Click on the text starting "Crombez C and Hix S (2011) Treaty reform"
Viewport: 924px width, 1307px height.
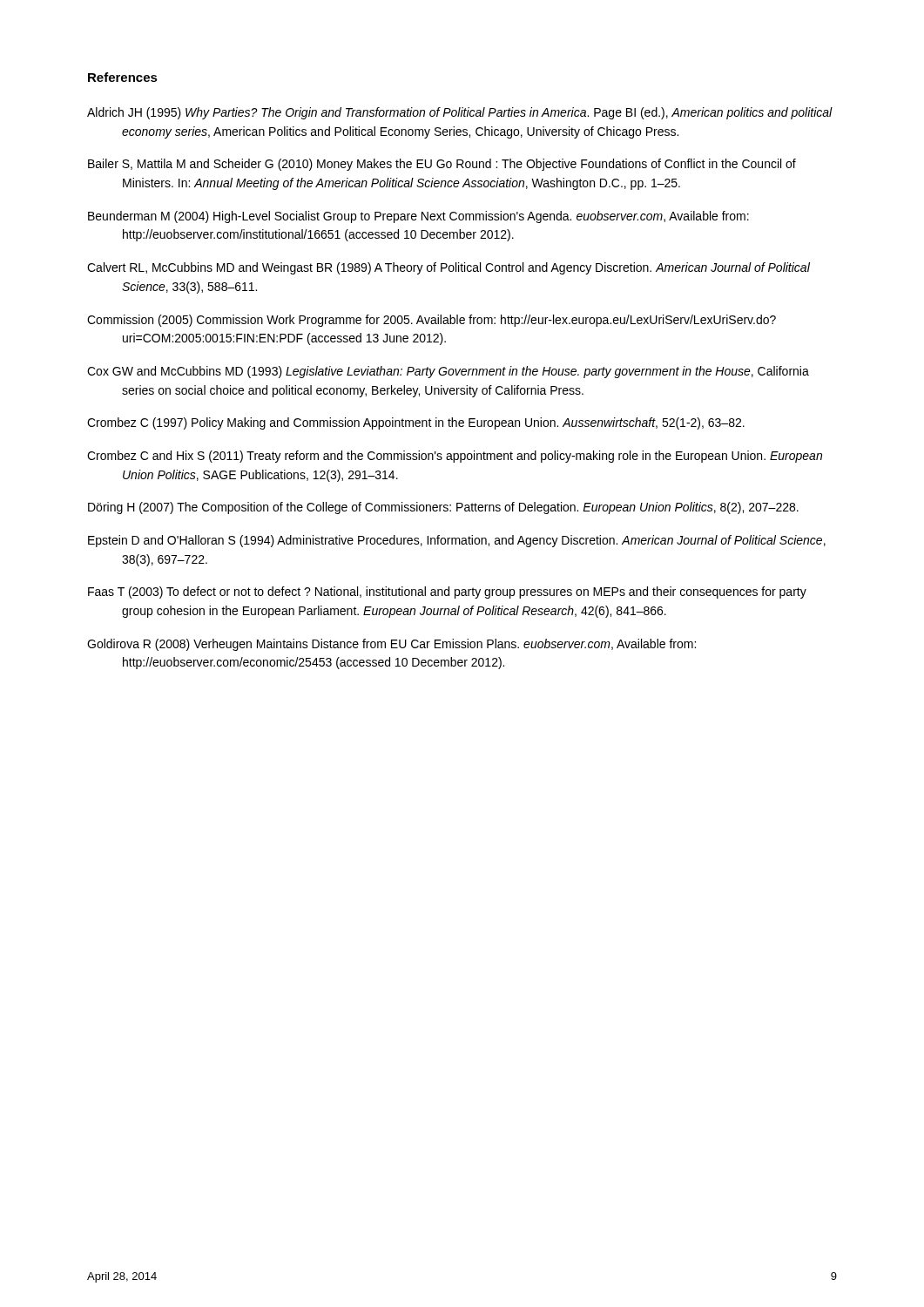pyautogui.click(x=455, y=465)
